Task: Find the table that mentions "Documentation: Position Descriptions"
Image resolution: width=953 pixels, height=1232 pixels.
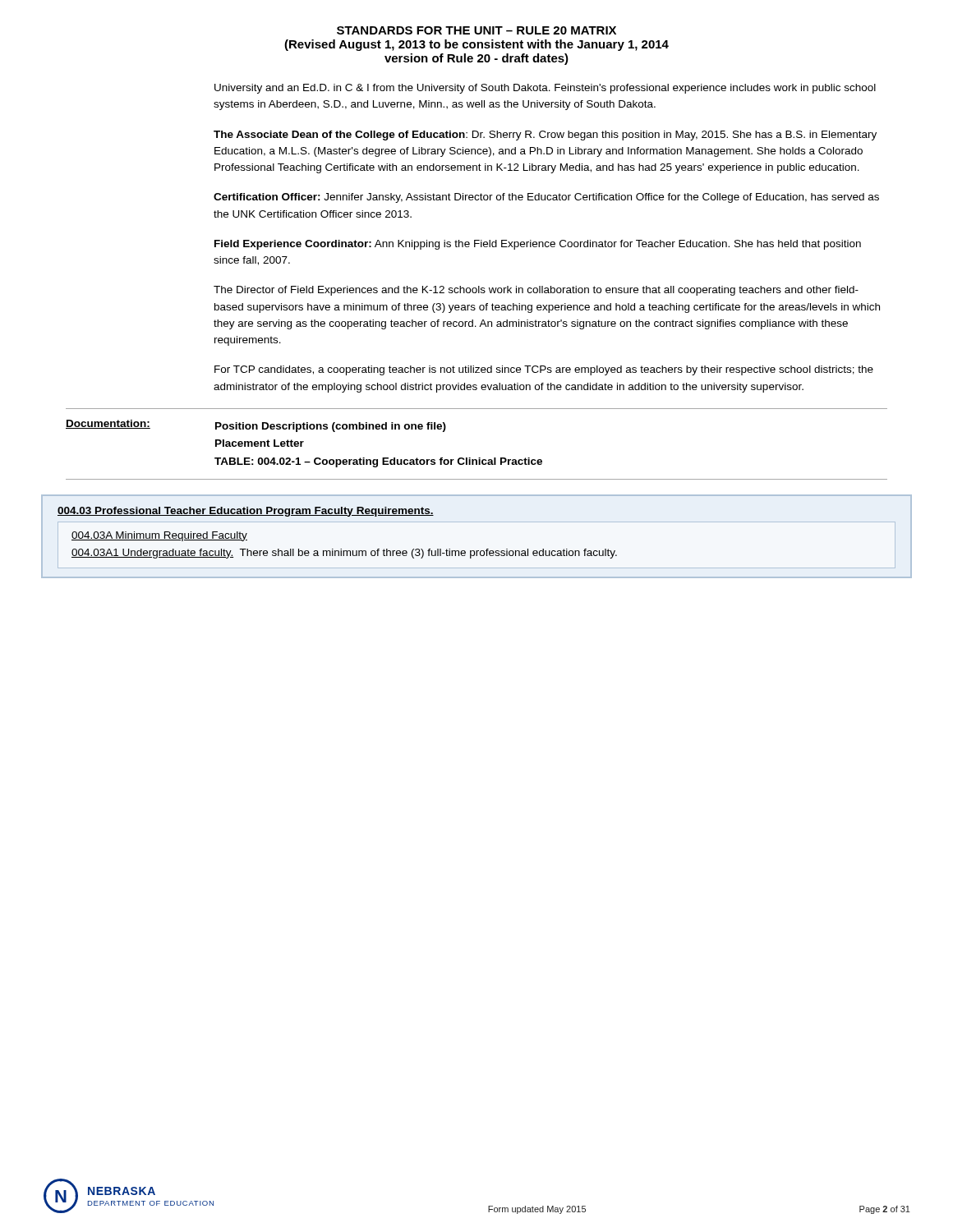Action: pyautogui.click(x=476, y=444)
